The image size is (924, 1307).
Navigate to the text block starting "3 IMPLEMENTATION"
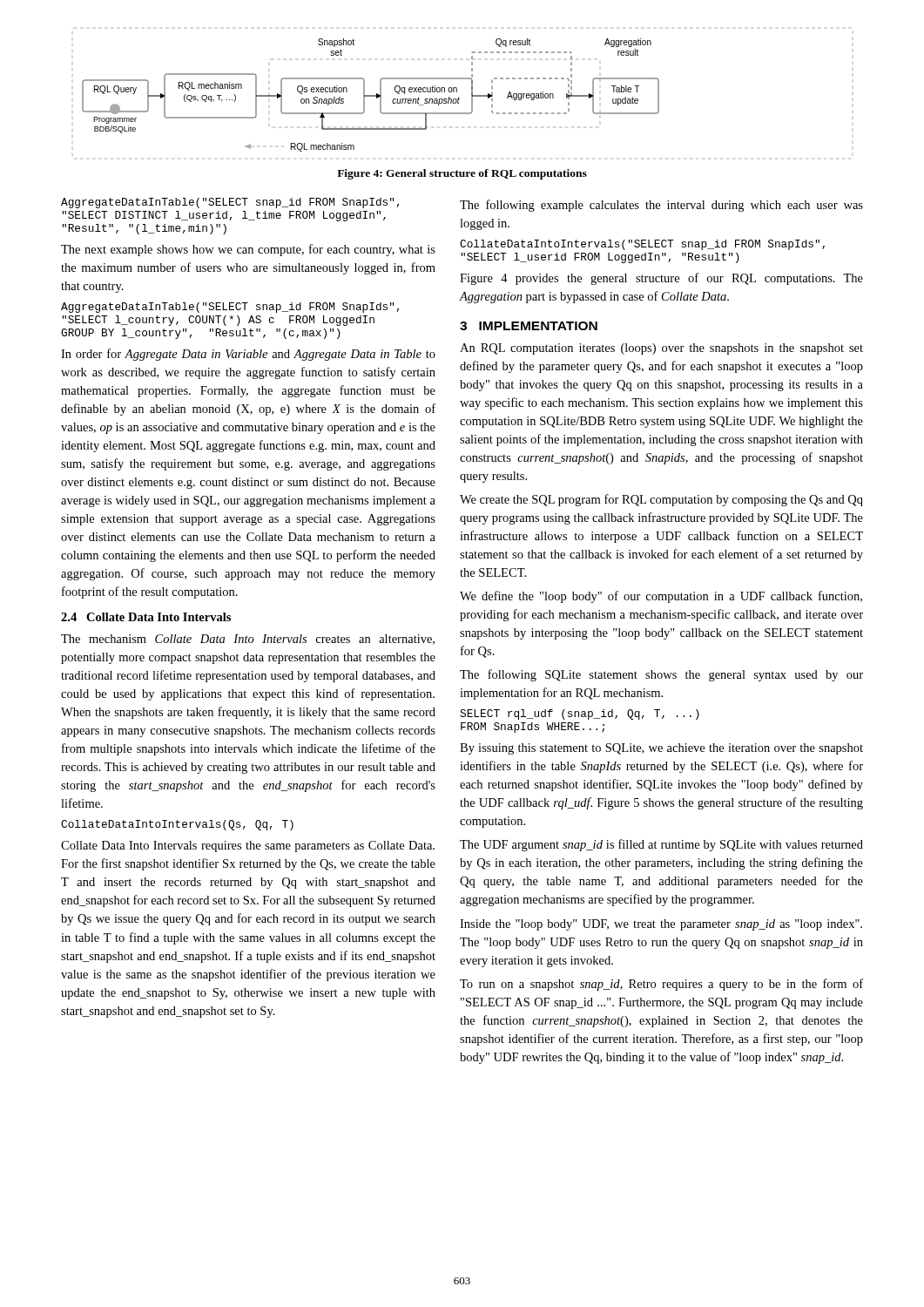coord(529,326)
